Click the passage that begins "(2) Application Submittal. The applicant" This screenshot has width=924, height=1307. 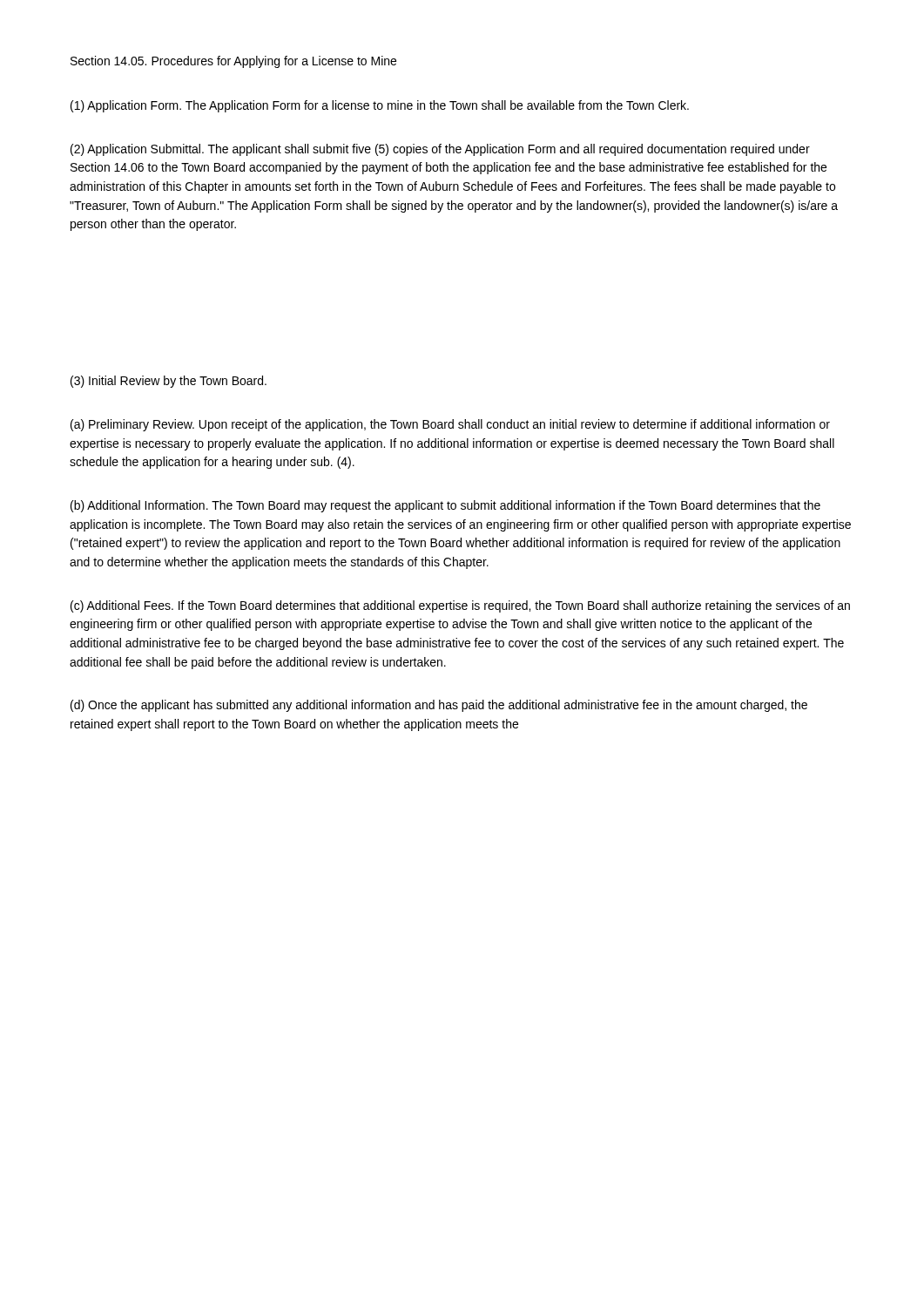pyautogui.click(x=454, y=187)
